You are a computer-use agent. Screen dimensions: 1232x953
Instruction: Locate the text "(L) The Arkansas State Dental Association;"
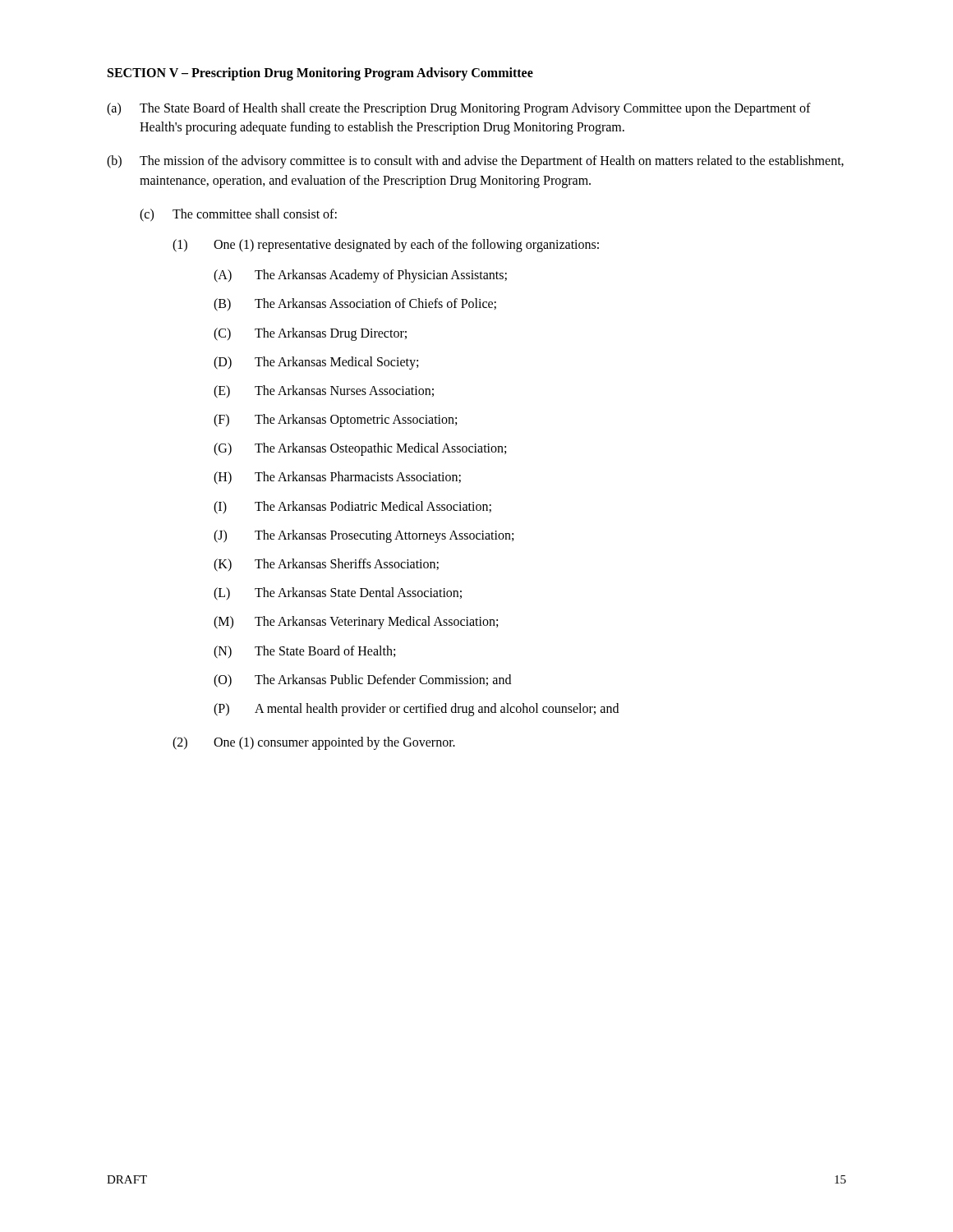click(x=338, y=593)
